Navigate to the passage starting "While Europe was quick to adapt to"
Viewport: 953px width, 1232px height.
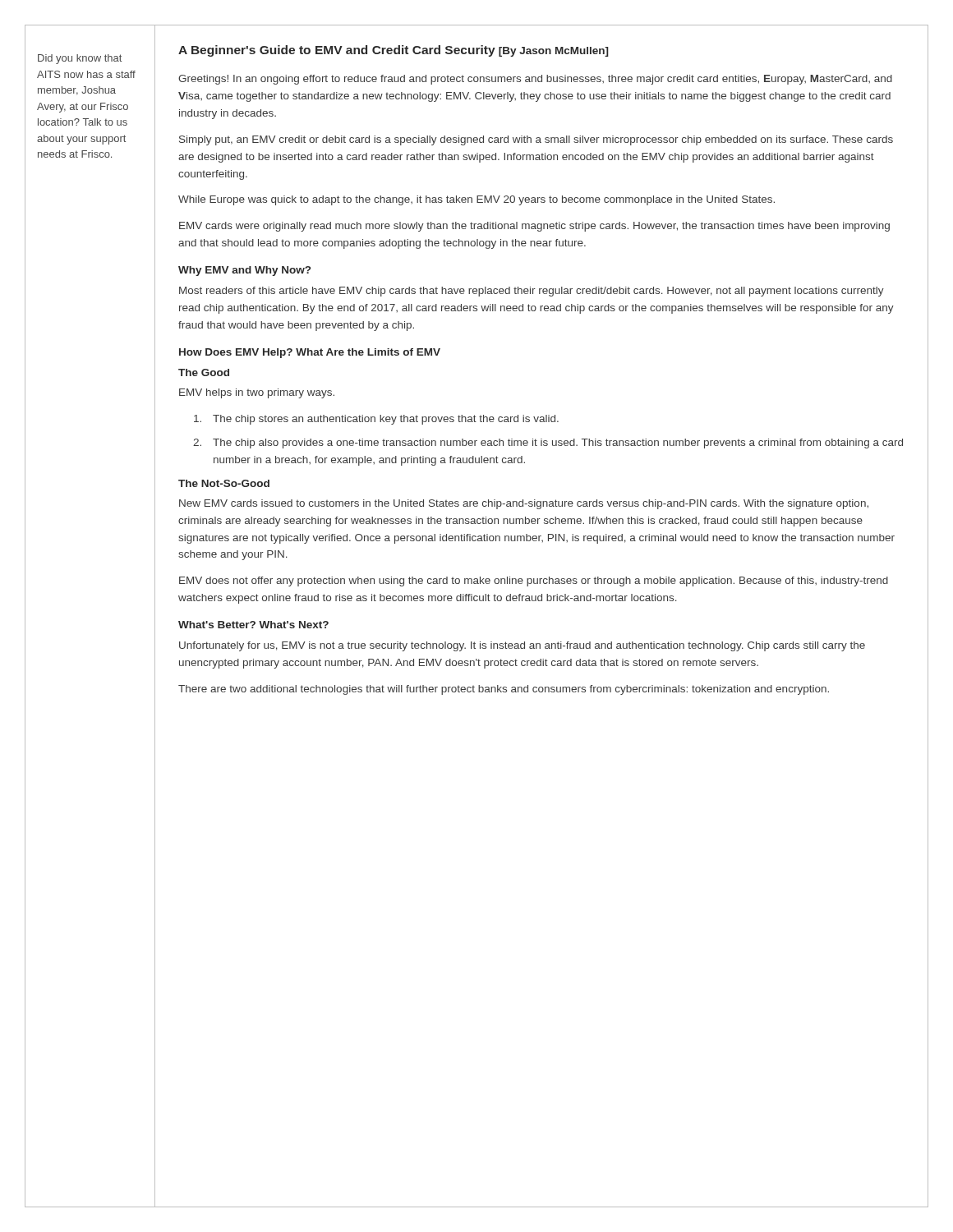point(477,200)
